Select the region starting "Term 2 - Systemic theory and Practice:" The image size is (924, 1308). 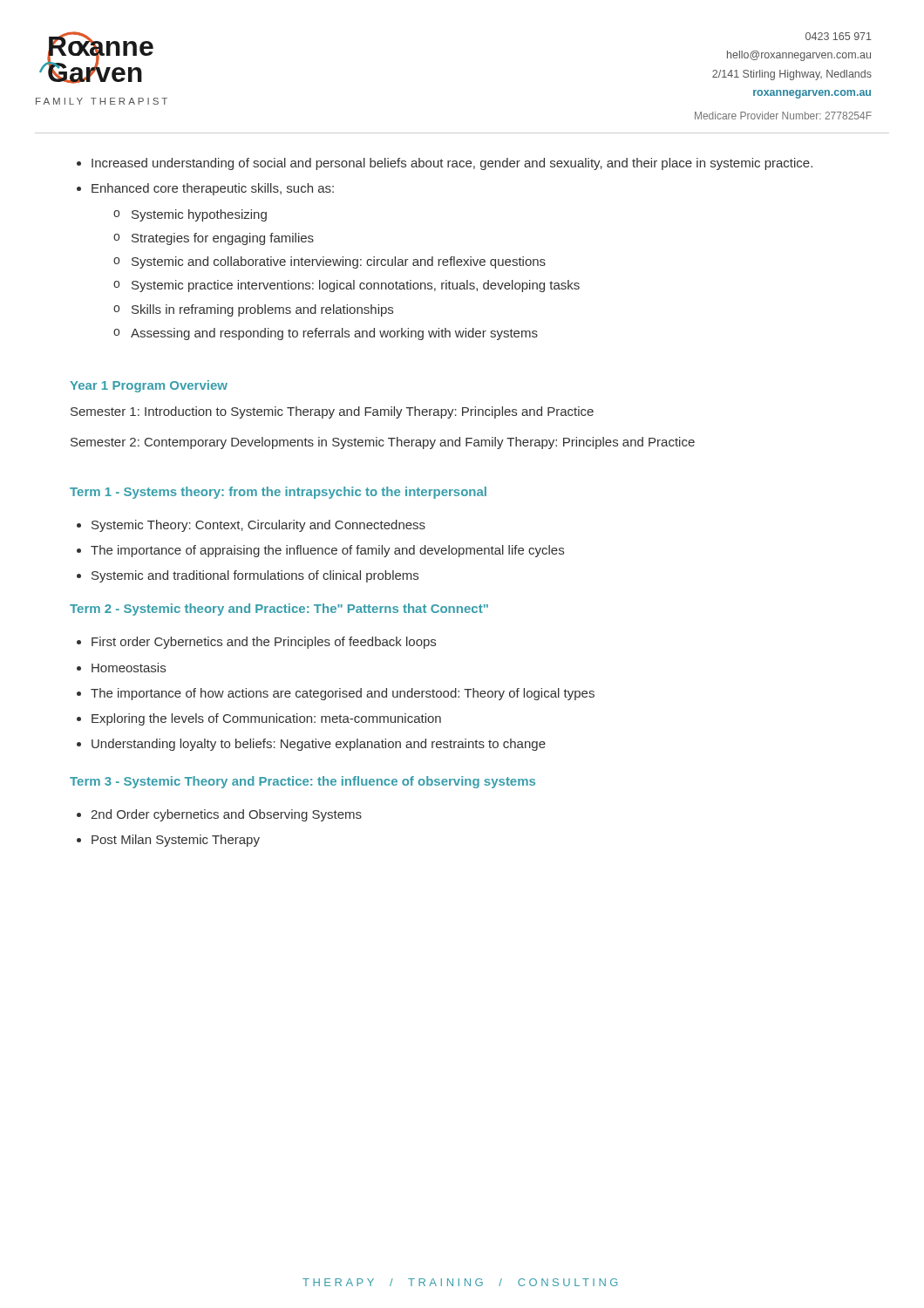click(279, 608)
